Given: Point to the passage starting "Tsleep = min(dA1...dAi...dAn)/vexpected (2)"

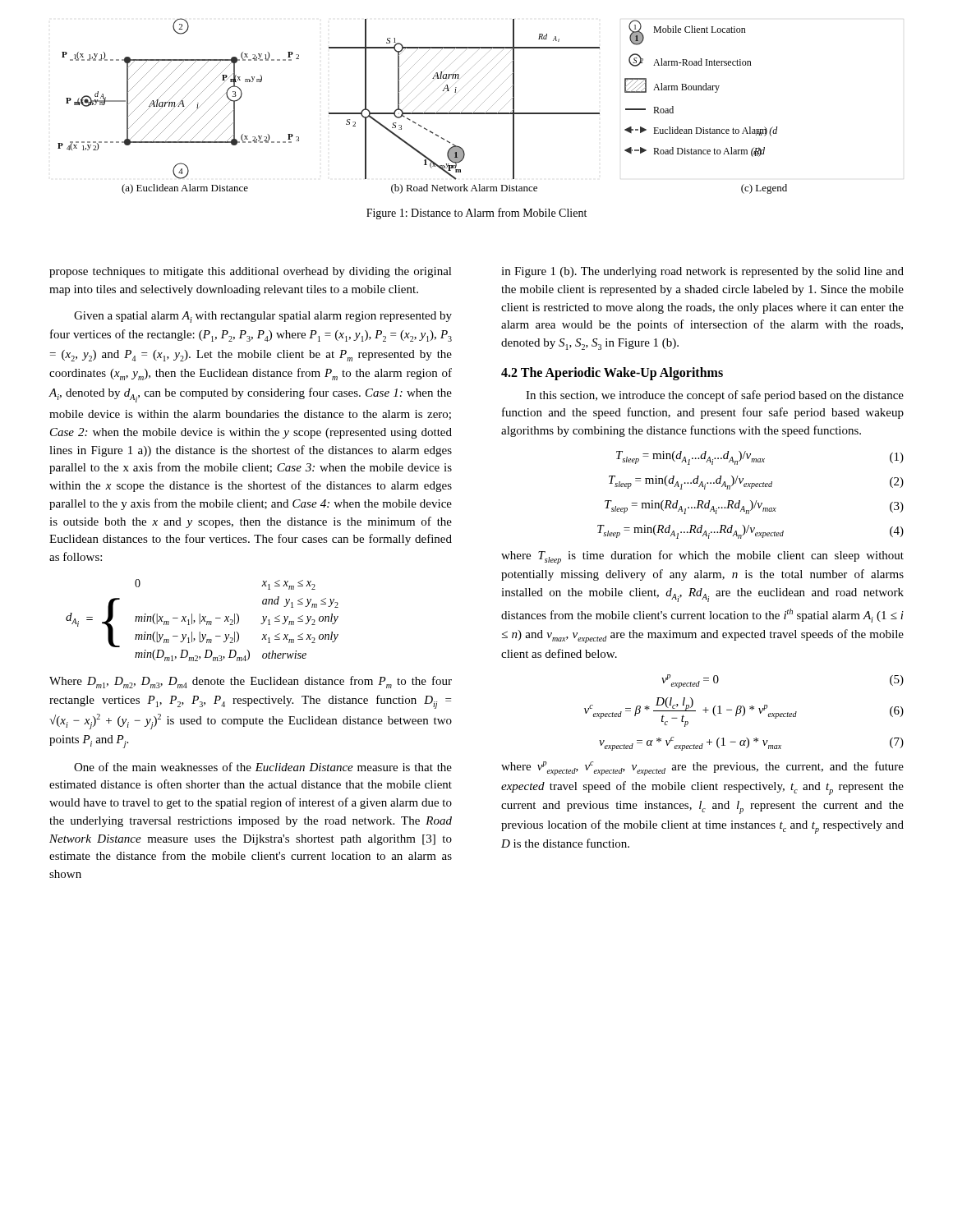Looking at the screenshot, I should 702,482.
